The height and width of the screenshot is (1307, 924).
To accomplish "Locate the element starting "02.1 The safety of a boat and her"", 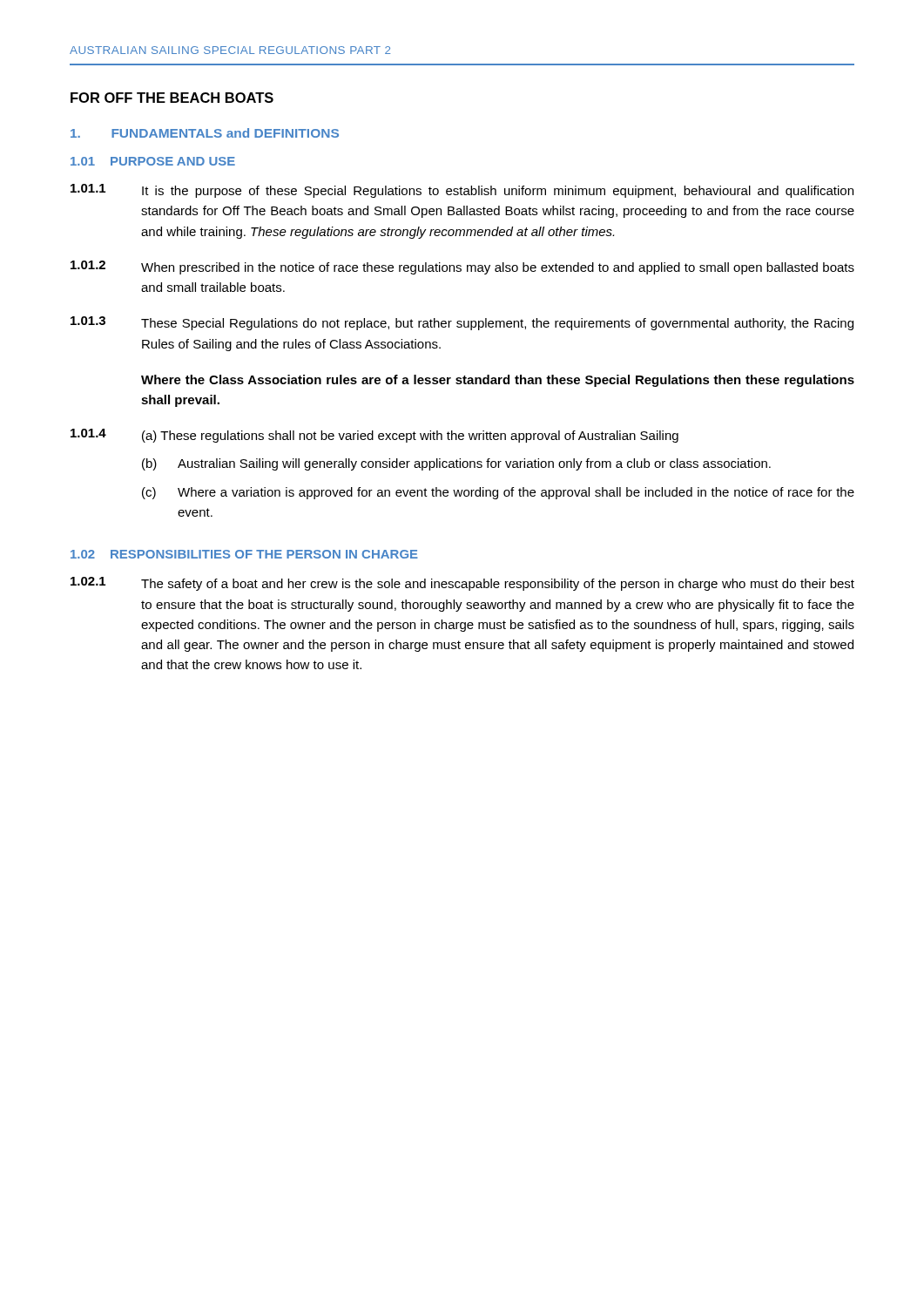I will 462,624.
